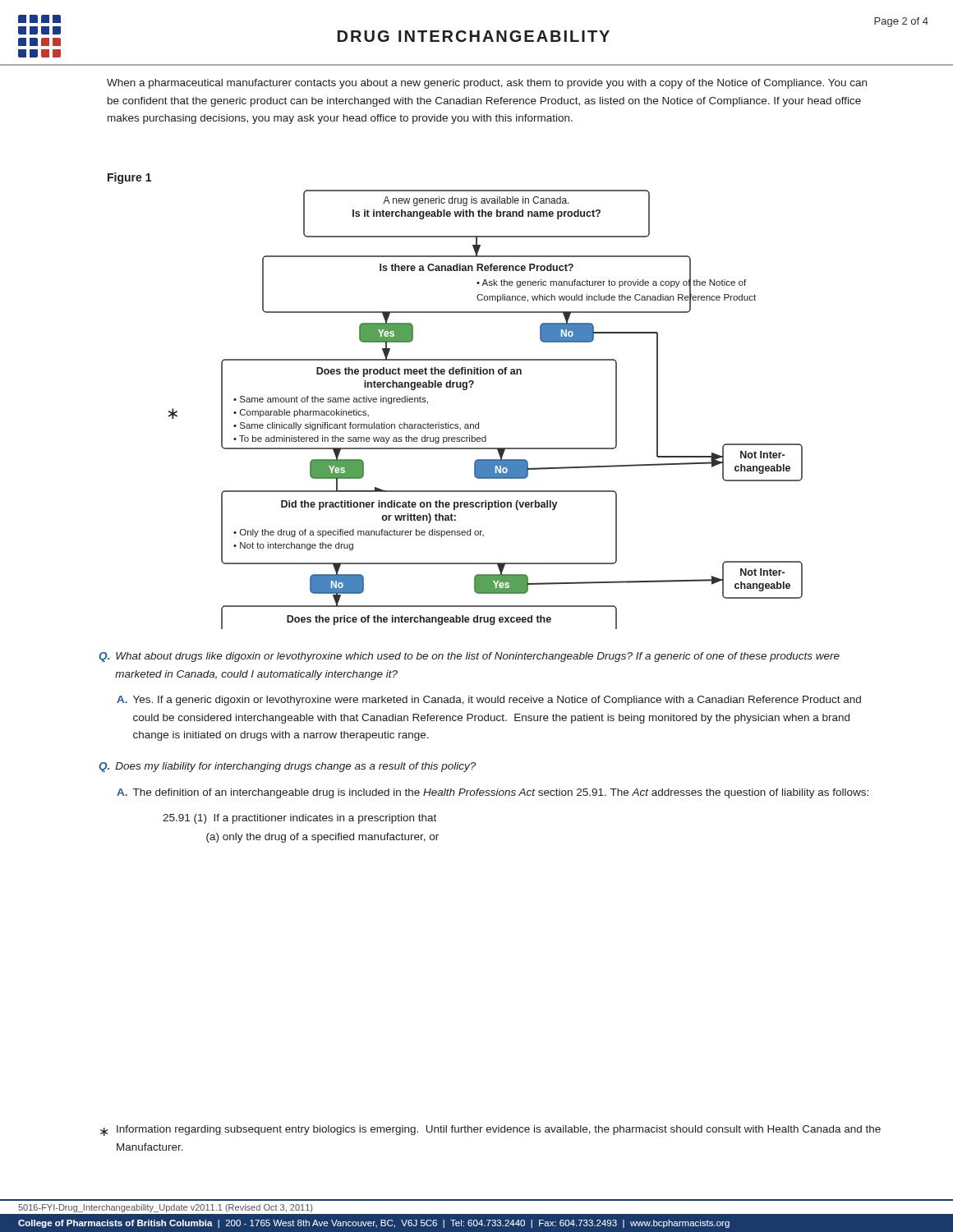Locate the list item that says "Q. Does my"
The height and width of the screenshot is (1232, 953).
coord(287,766)
